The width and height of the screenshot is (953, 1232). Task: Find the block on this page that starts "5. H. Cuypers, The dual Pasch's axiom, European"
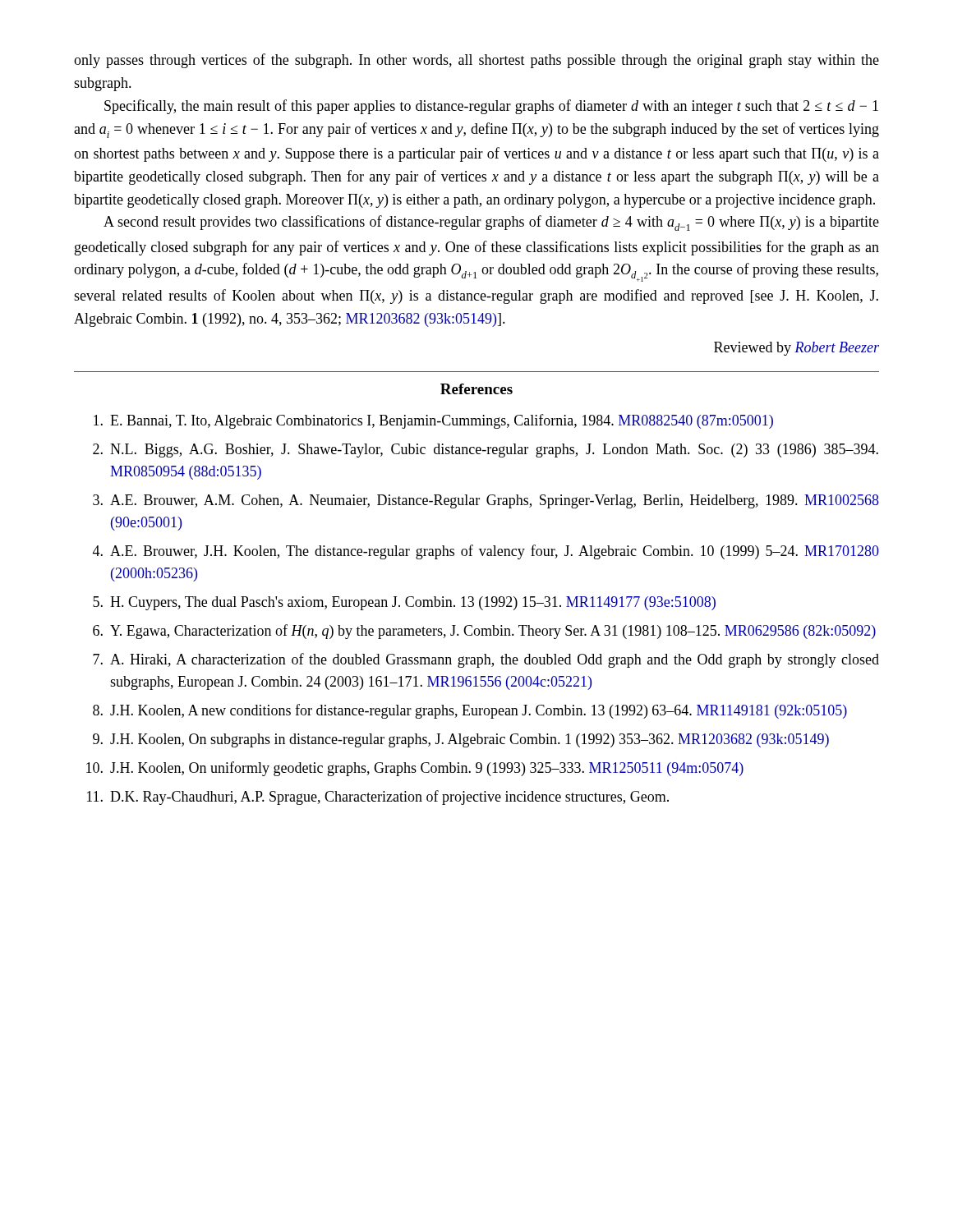click(x=395, y=602)
